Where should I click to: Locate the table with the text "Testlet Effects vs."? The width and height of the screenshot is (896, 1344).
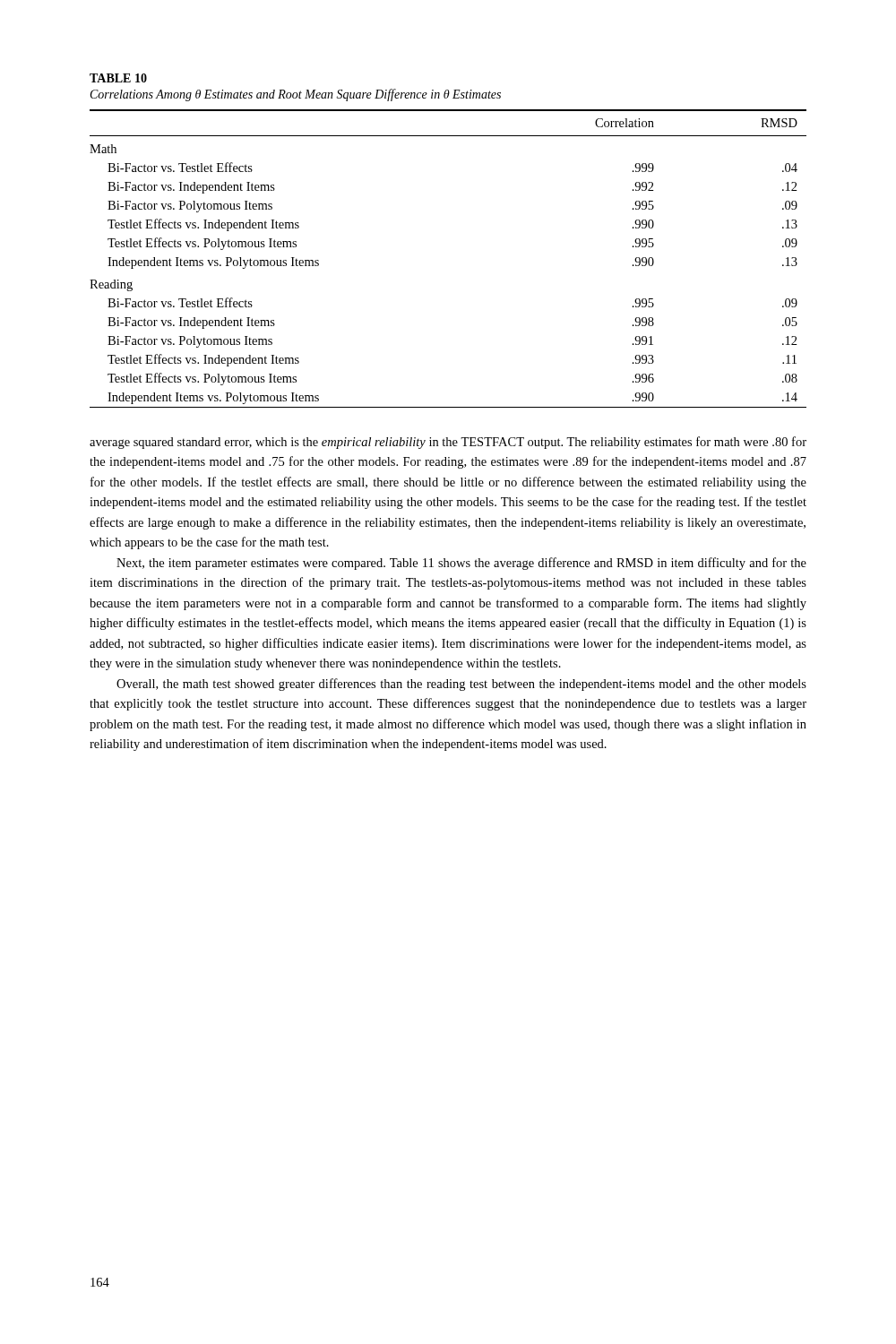click(448, 260)
